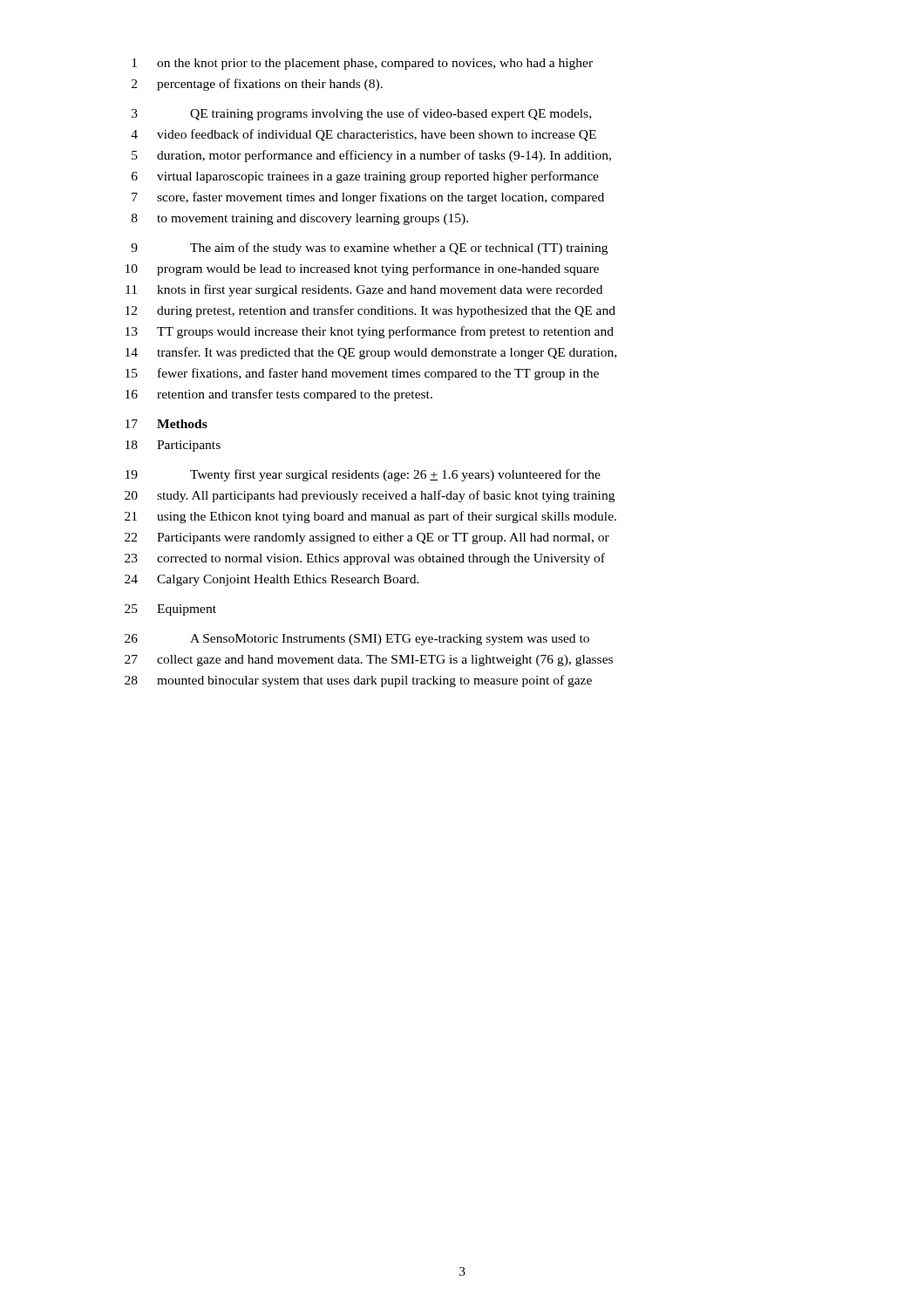Image resolution: width=924 pixels, height=1308 pixels.
Task: Find "18 Participants" on this page
Action: click(173, 446)
